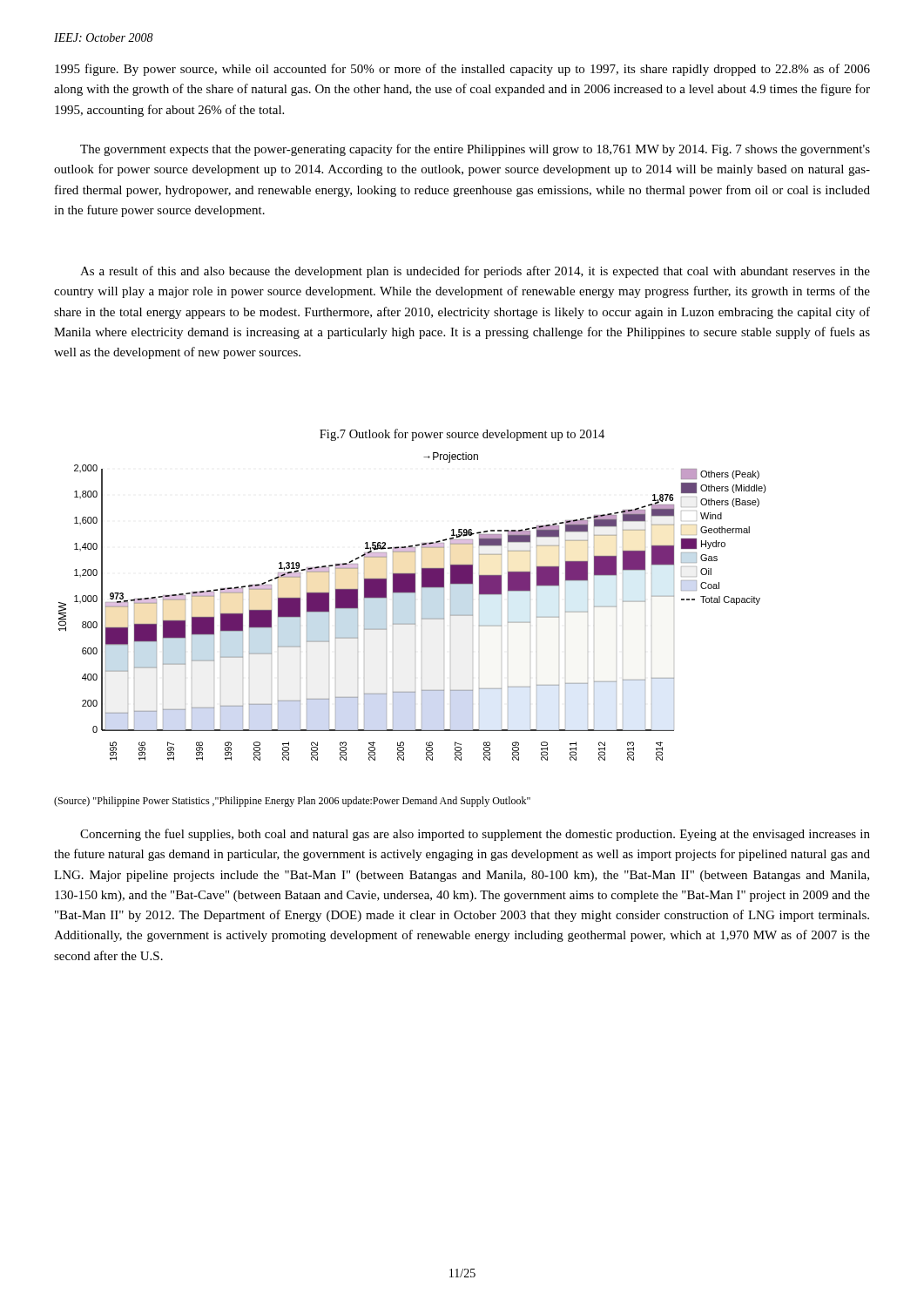The width and height of the screenshot is (924, 1307).
Task: Point to the block beginning "1995 figure. By"
Action: click(462, 89)
